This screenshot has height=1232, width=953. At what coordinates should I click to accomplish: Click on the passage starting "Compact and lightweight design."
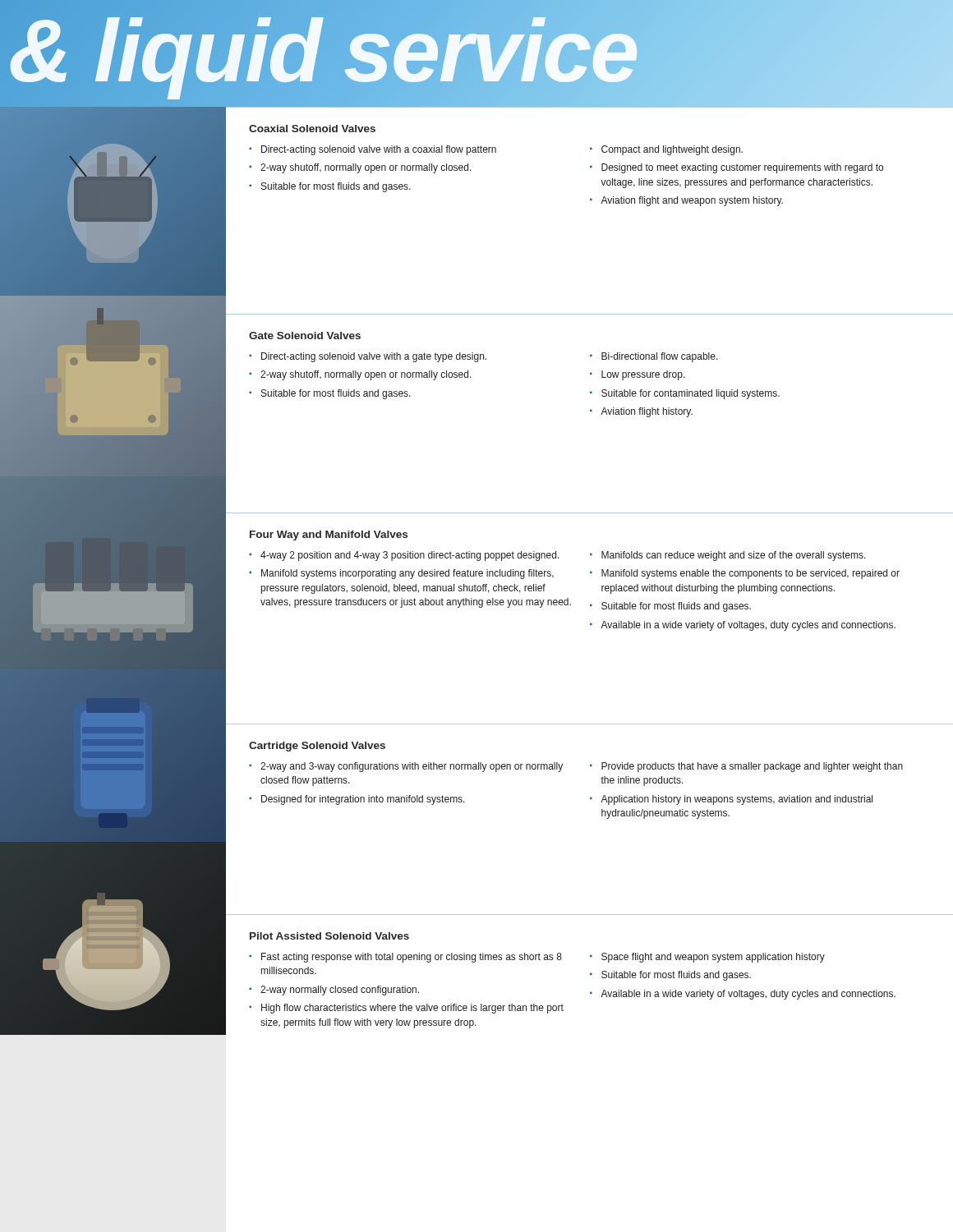click(x=666, y=150)
